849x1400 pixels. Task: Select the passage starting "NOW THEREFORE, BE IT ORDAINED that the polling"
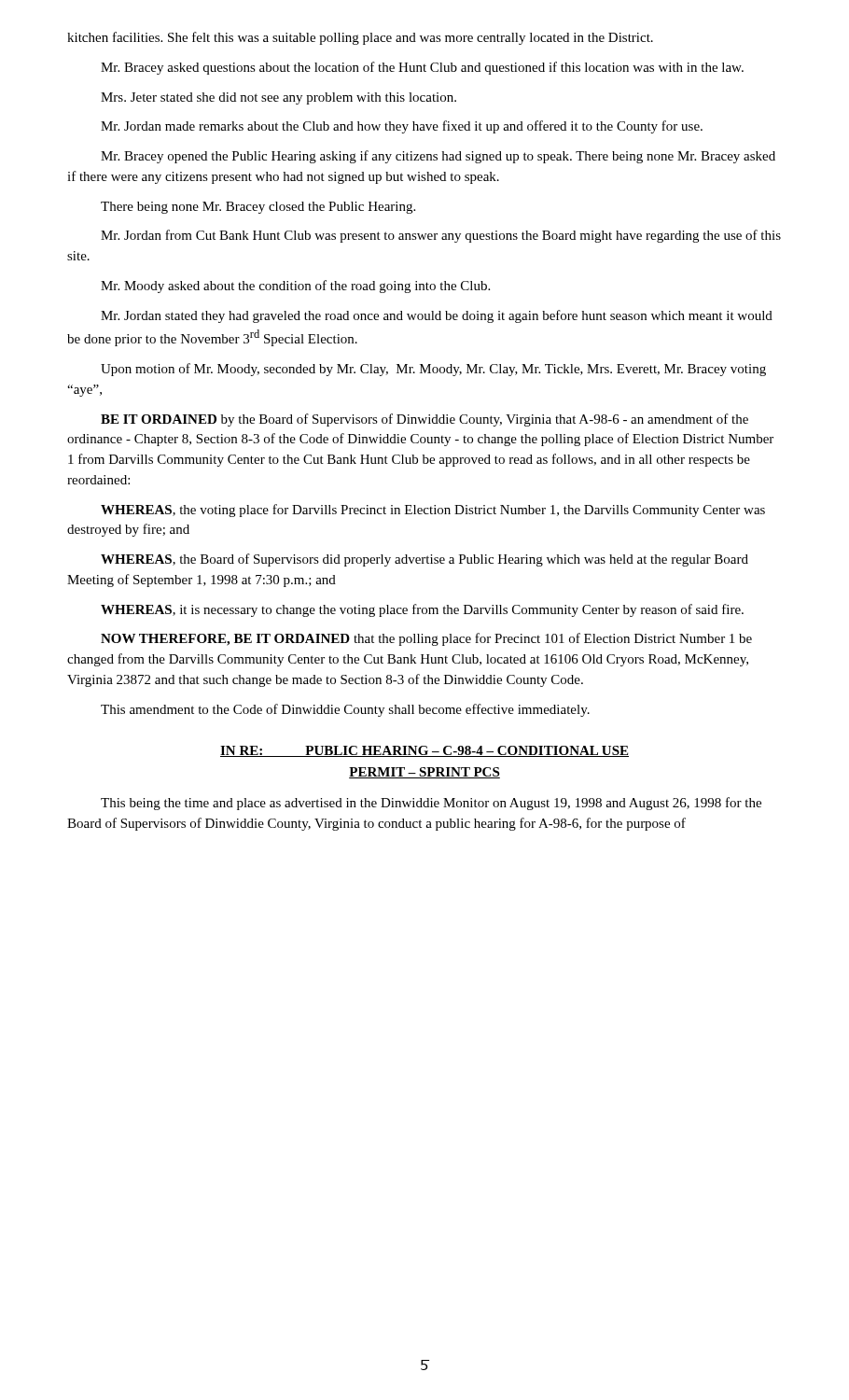point(424,660)
